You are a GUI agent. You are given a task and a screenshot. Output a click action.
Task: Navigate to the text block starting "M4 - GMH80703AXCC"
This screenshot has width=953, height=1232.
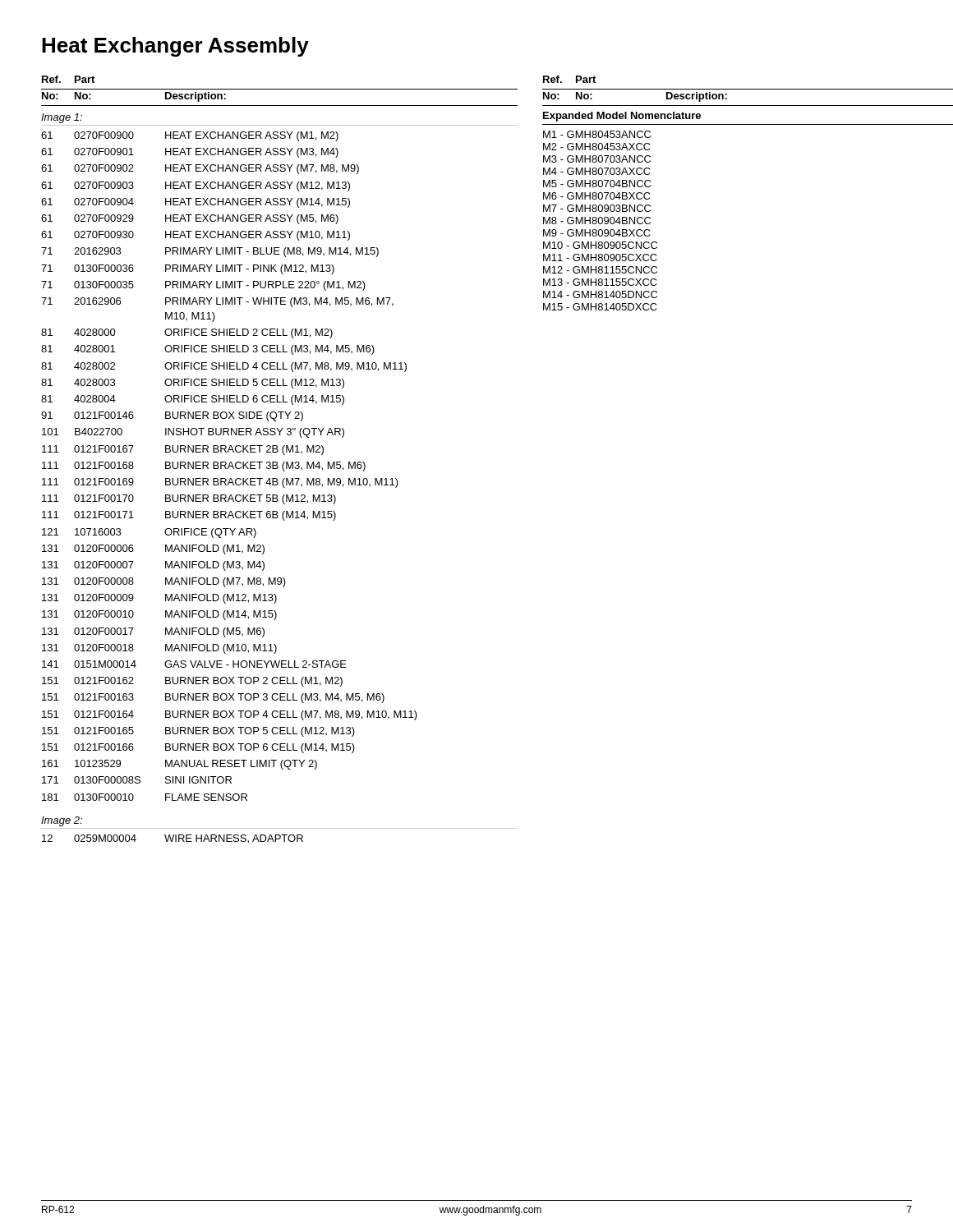click(x=597, y=171)
